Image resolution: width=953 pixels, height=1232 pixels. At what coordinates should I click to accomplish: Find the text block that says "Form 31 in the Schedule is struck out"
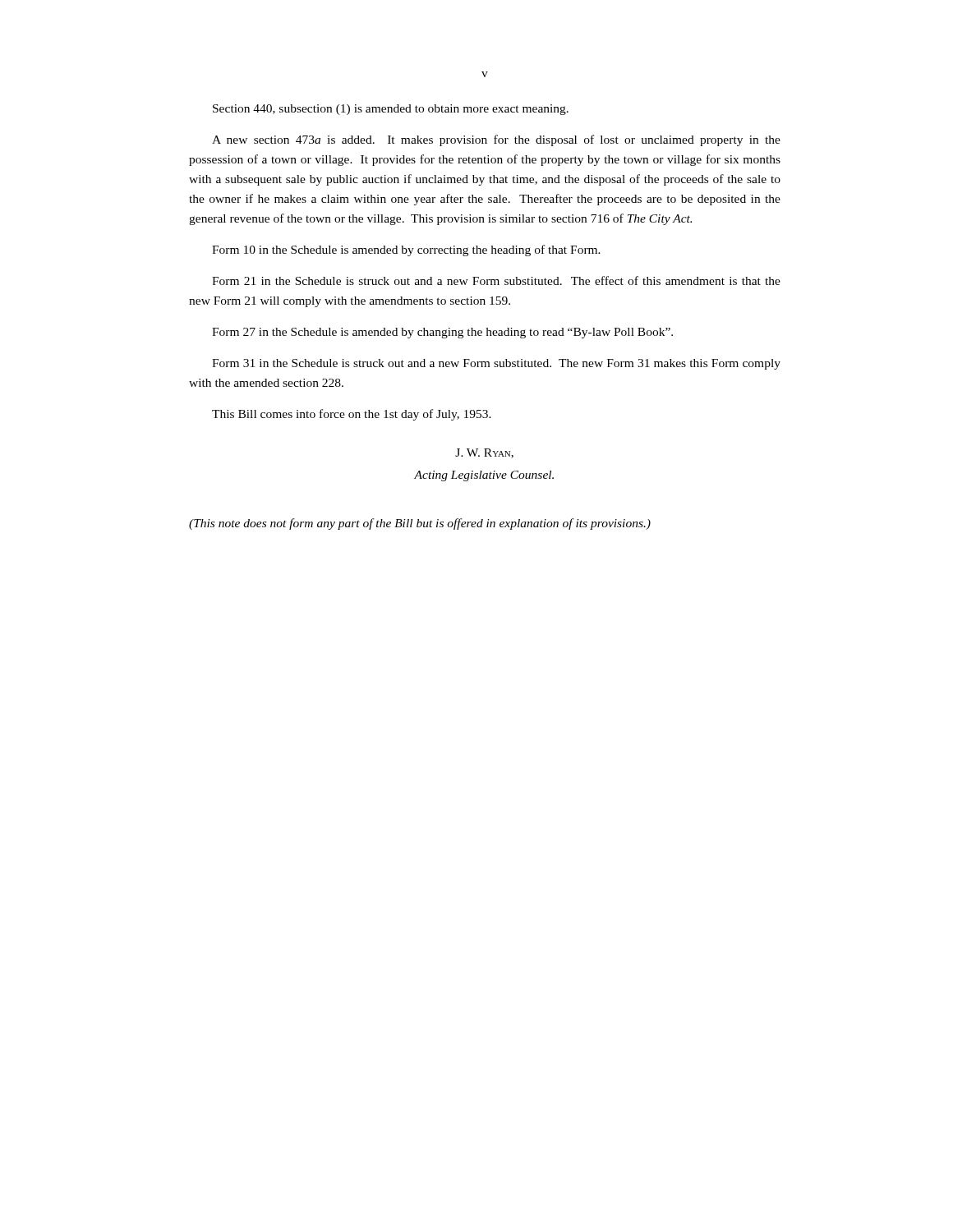[x=485, y=373]
